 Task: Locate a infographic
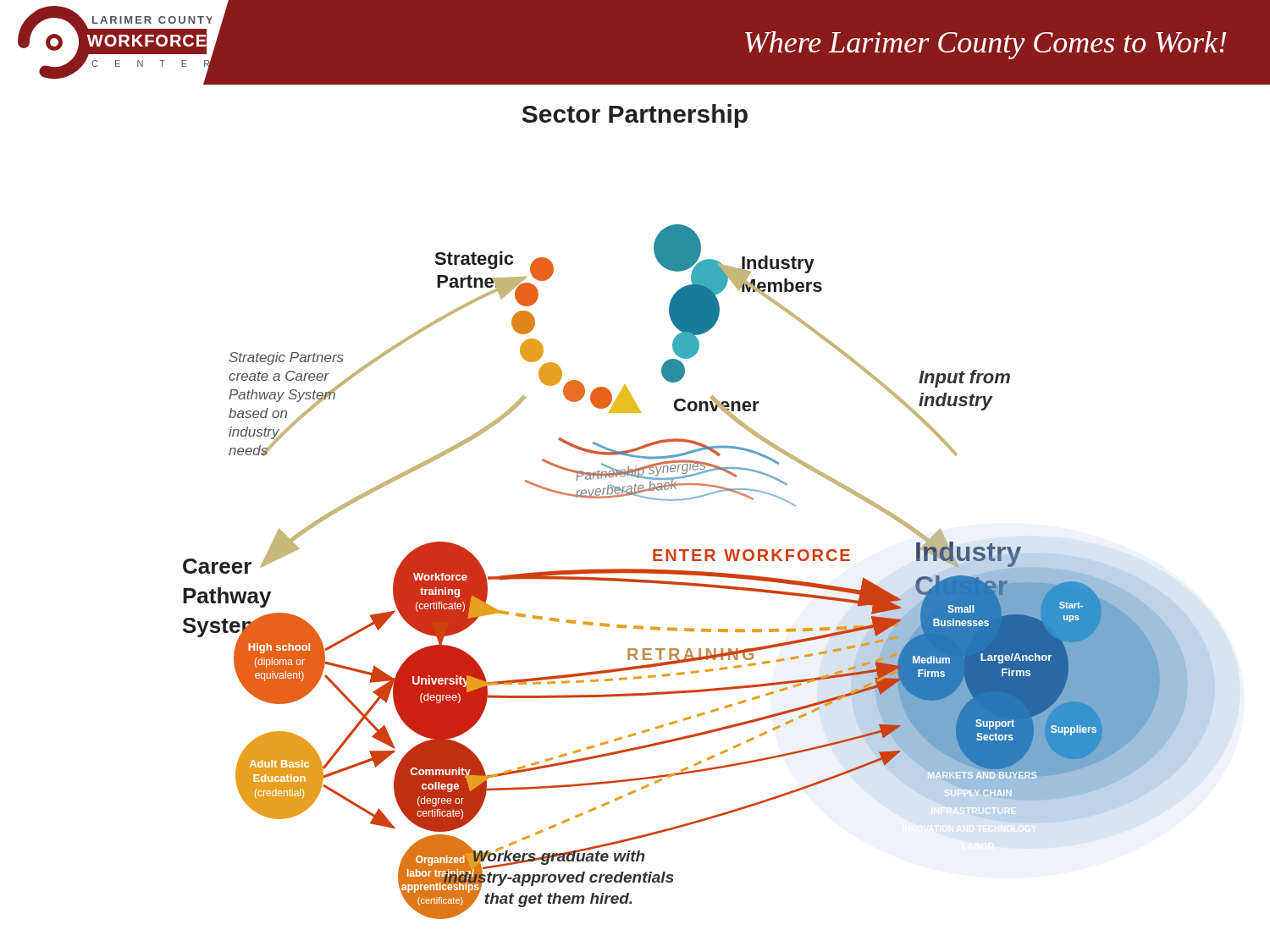(x=635, y=510)
